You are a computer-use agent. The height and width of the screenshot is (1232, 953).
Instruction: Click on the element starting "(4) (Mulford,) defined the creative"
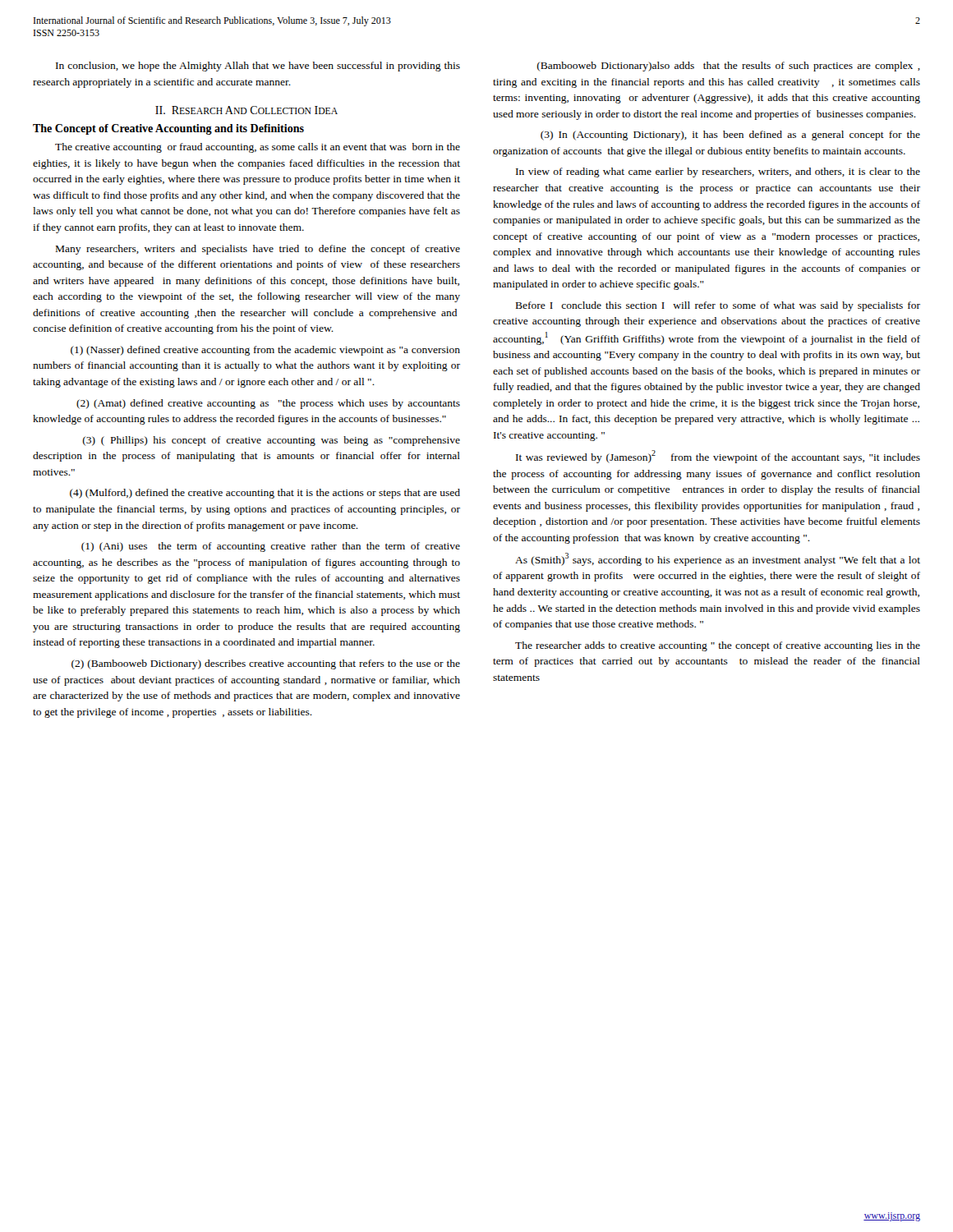click(246, 509)
